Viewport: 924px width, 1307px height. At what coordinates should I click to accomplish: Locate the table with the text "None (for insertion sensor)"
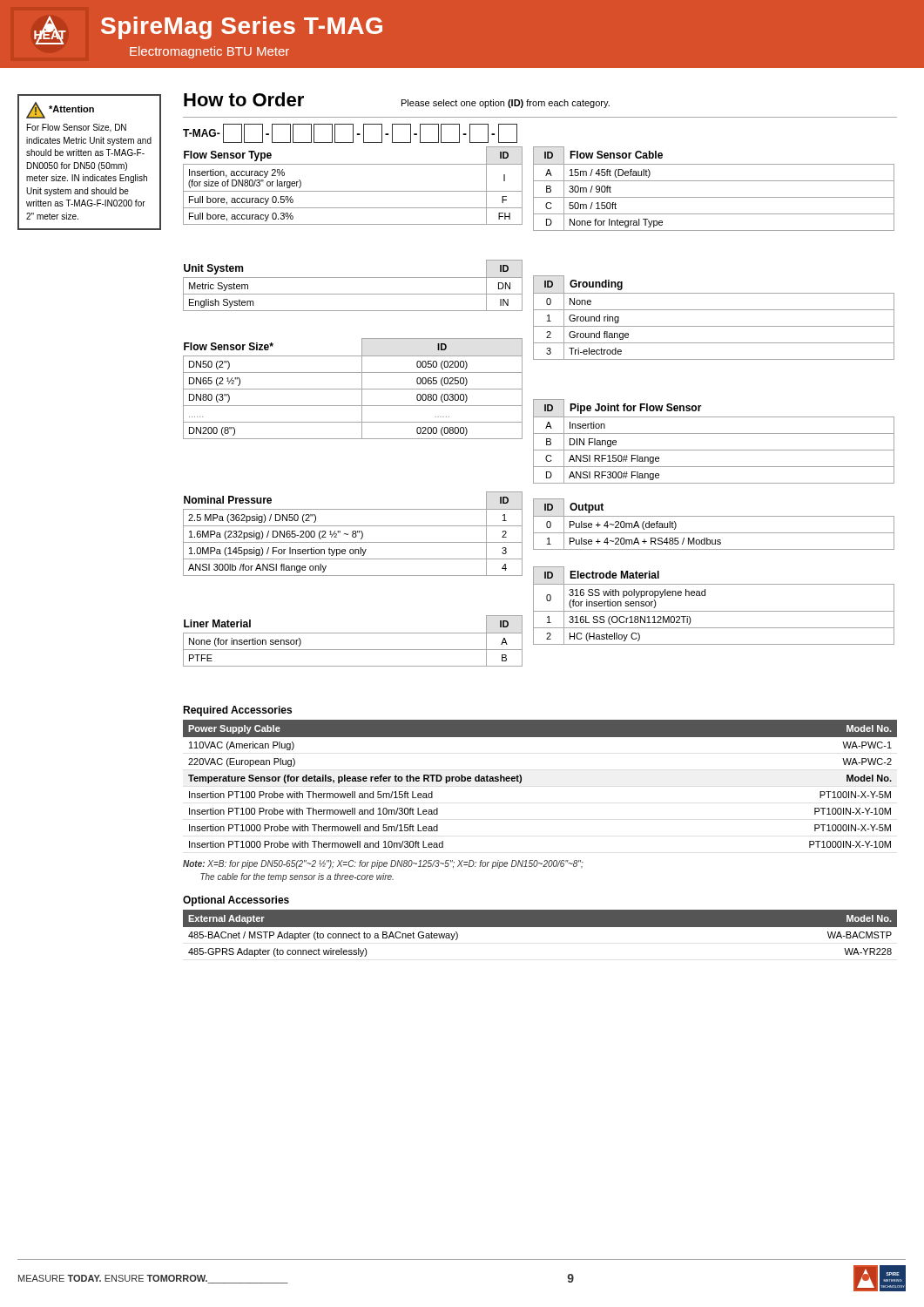point(353,641)
